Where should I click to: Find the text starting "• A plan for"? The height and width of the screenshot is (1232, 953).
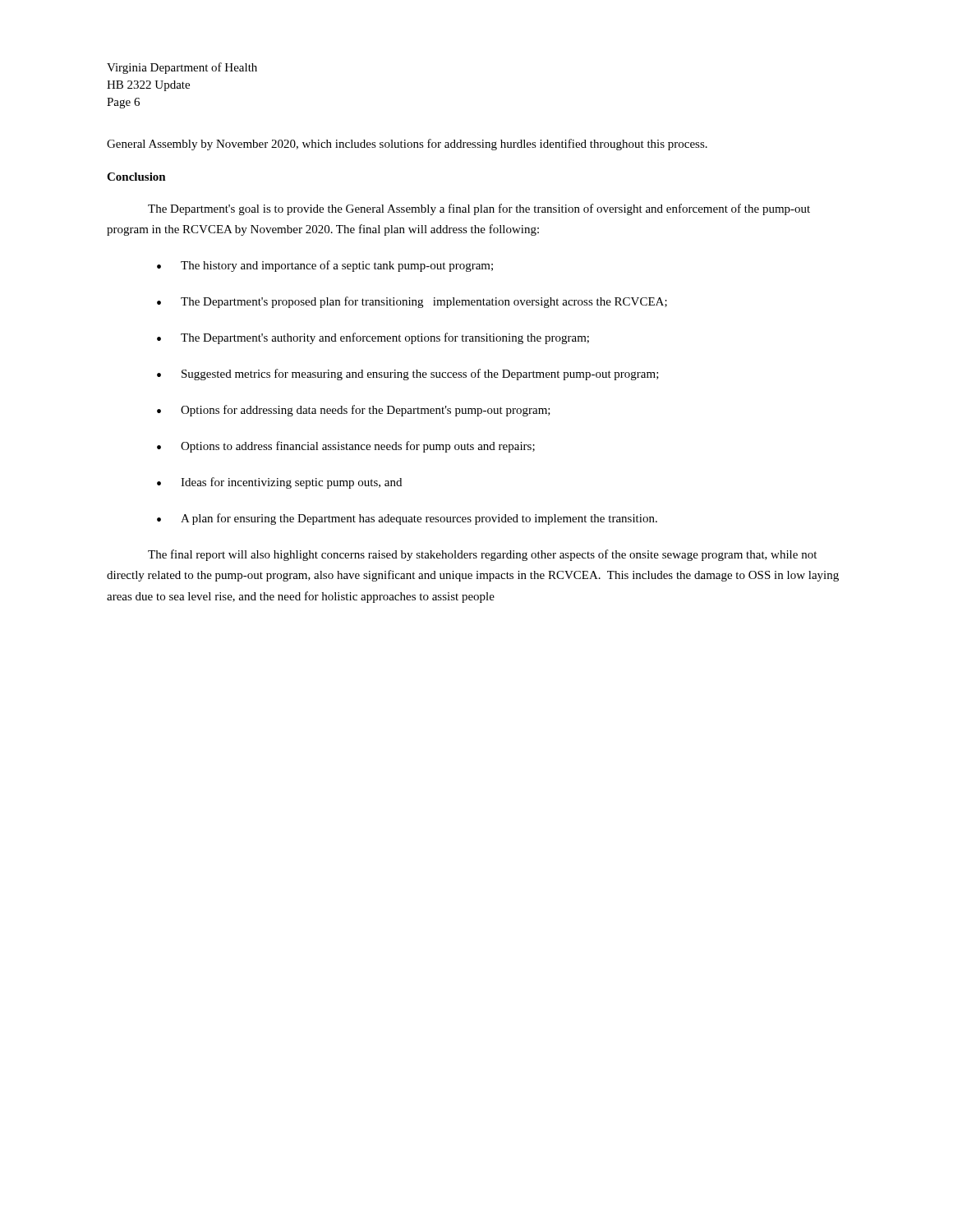click(x=501, y=519)
